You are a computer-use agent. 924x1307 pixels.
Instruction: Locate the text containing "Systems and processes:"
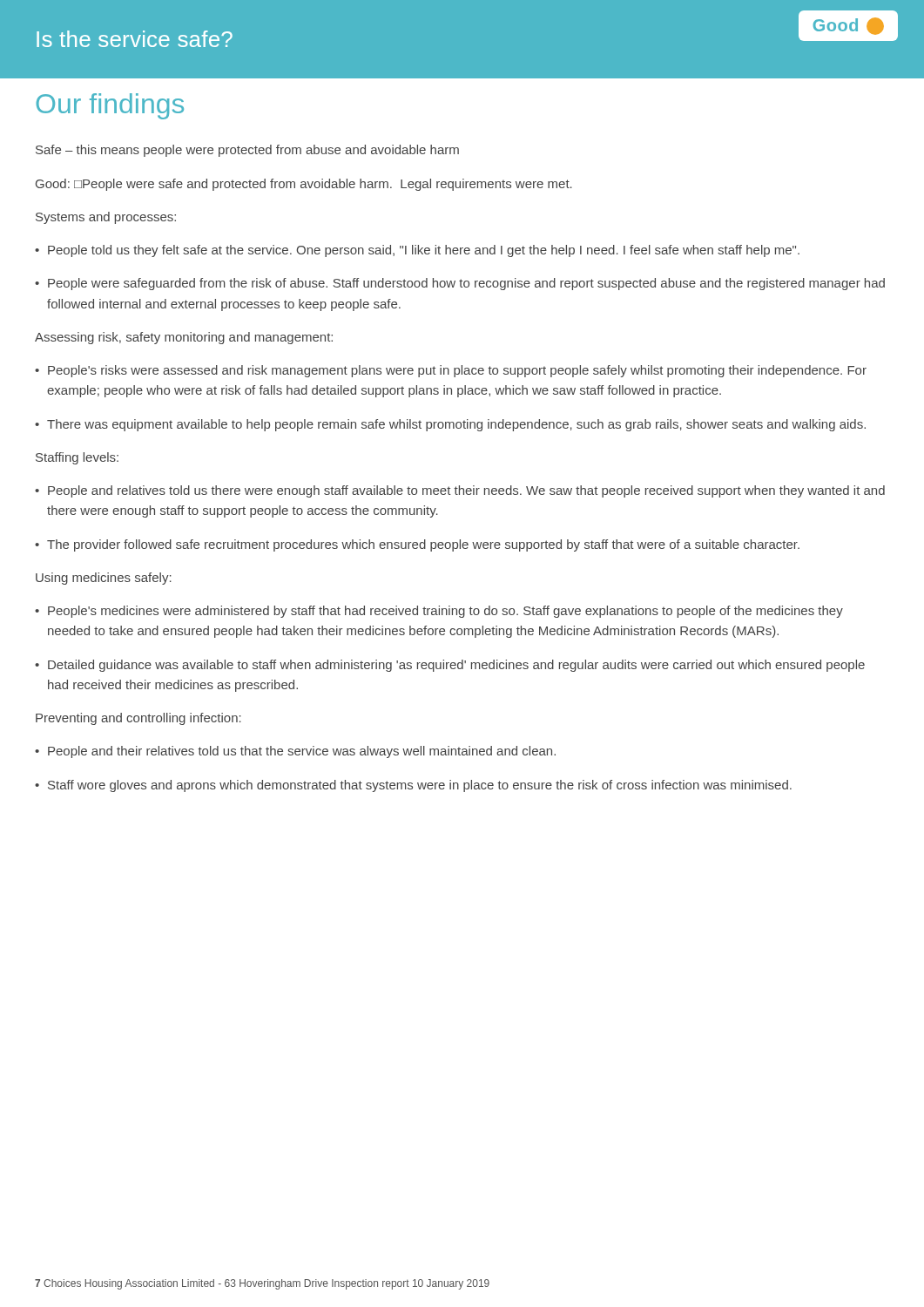pyautogui.click(x=106, y=218)
